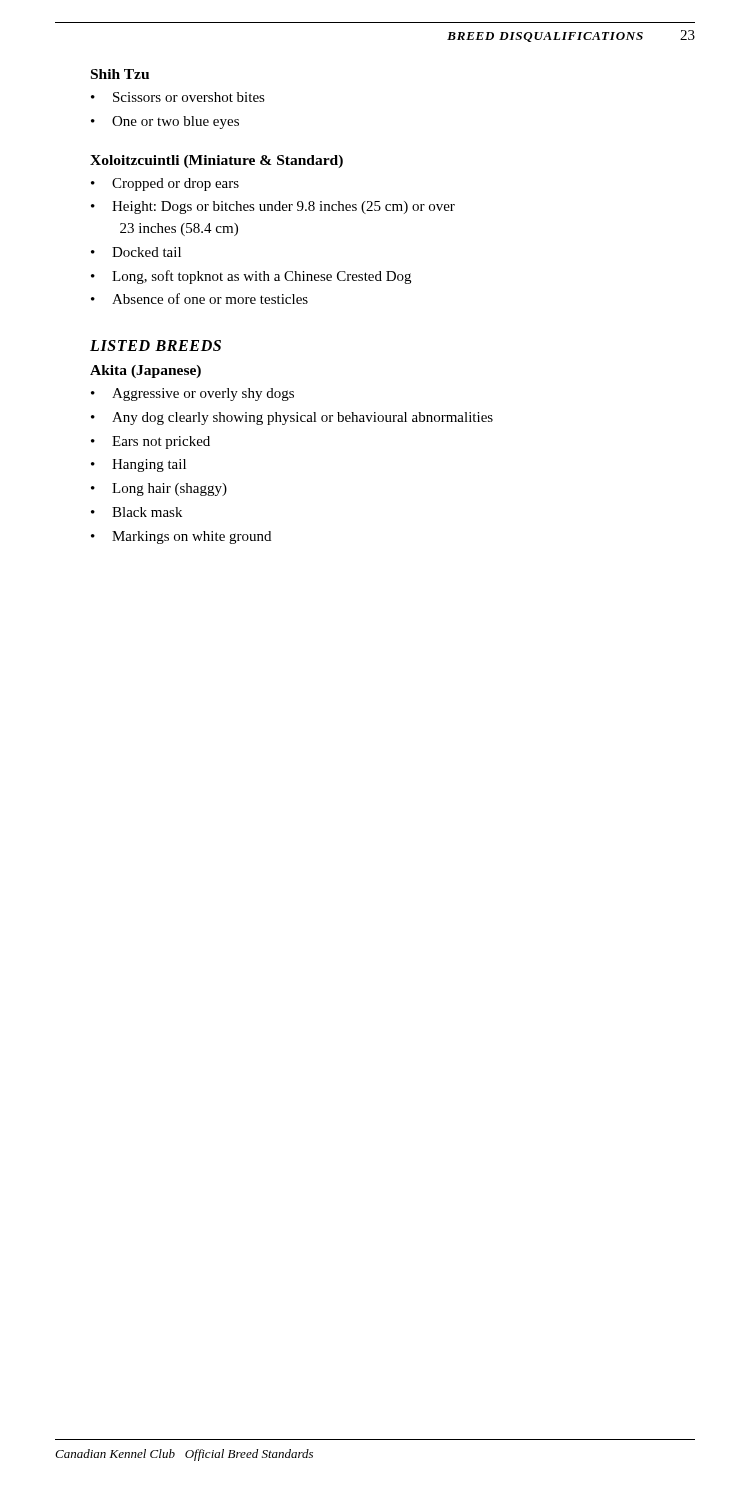Where is the passage that starts "• Height: Dogs or"?
This screenshot has width=750, height=1500.
pos(380,218)
